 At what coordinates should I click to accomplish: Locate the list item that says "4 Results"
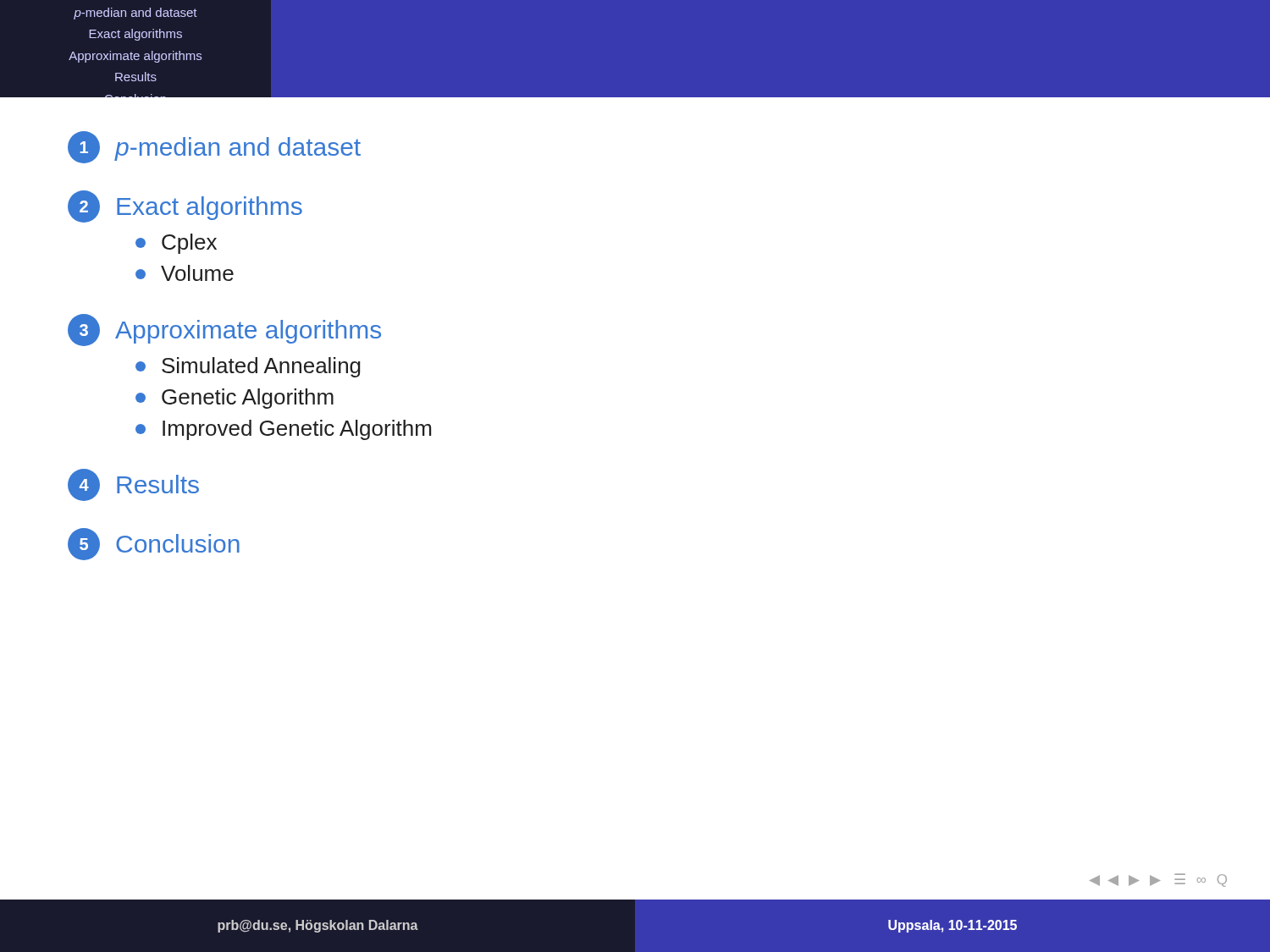pyautogui.click(x=133, y=485)
